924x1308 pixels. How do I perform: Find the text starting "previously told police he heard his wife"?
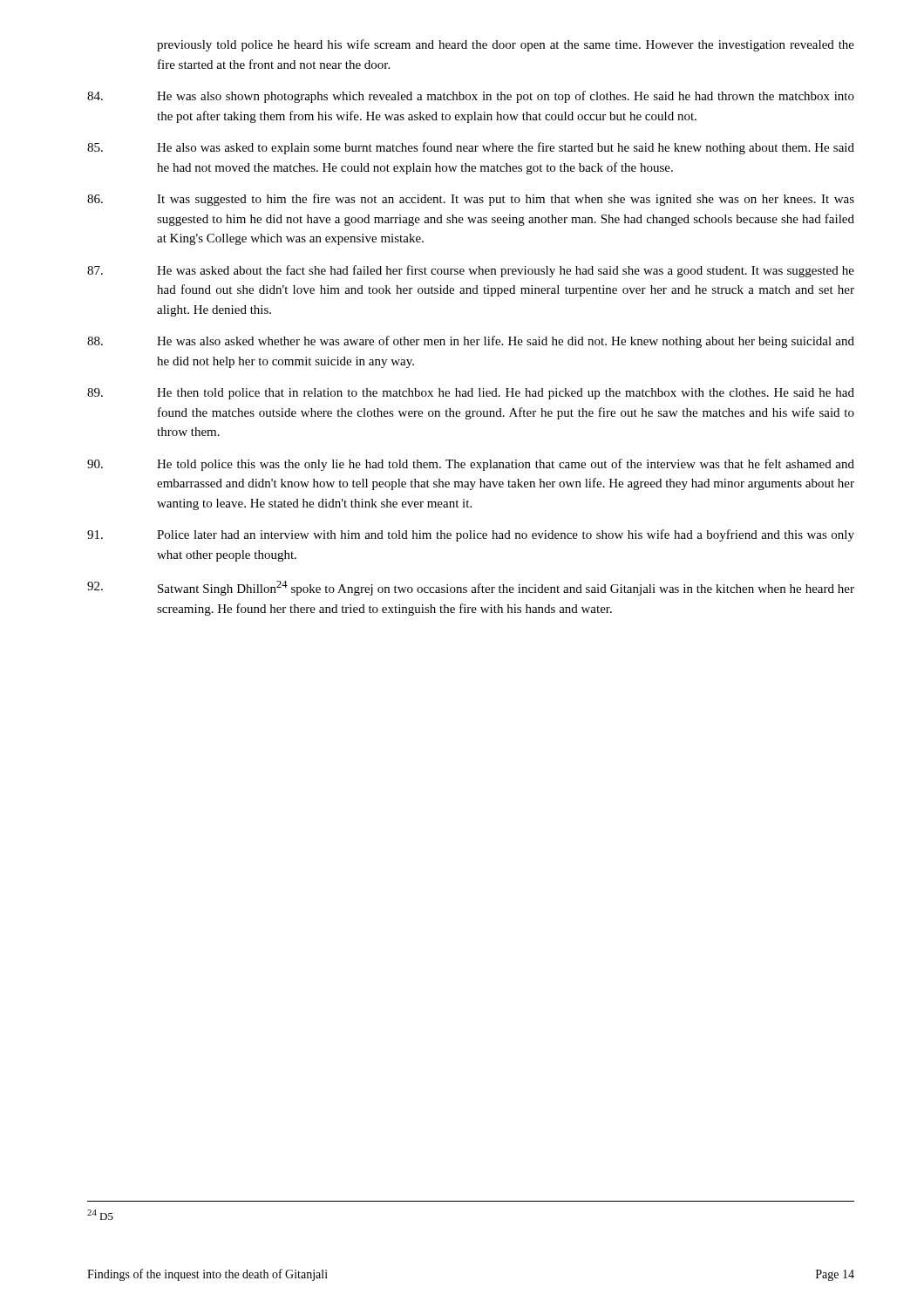[506, 54]
